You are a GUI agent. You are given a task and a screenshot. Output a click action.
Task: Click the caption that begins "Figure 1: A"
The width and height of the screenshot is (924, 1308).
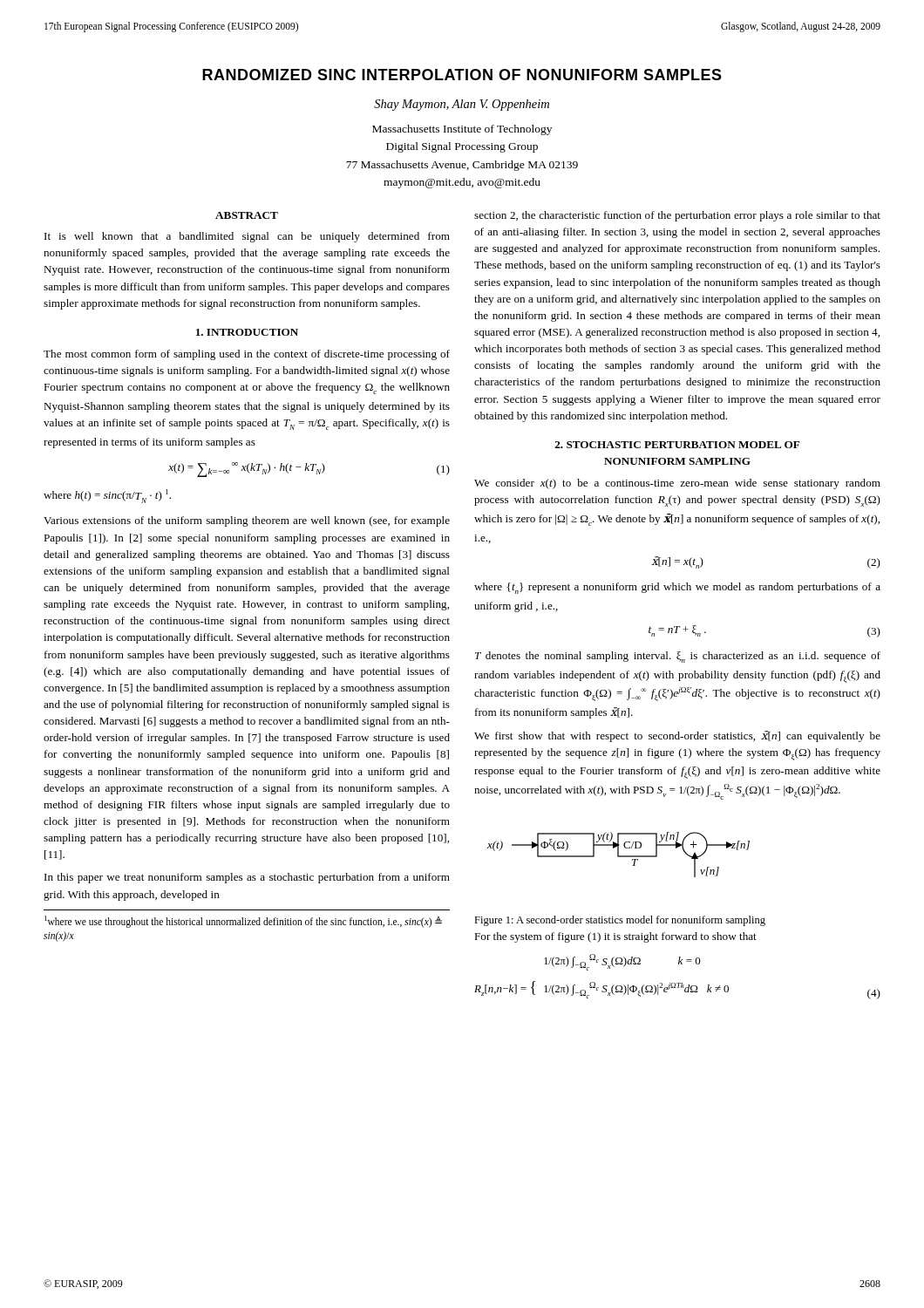tap(620, 920)
